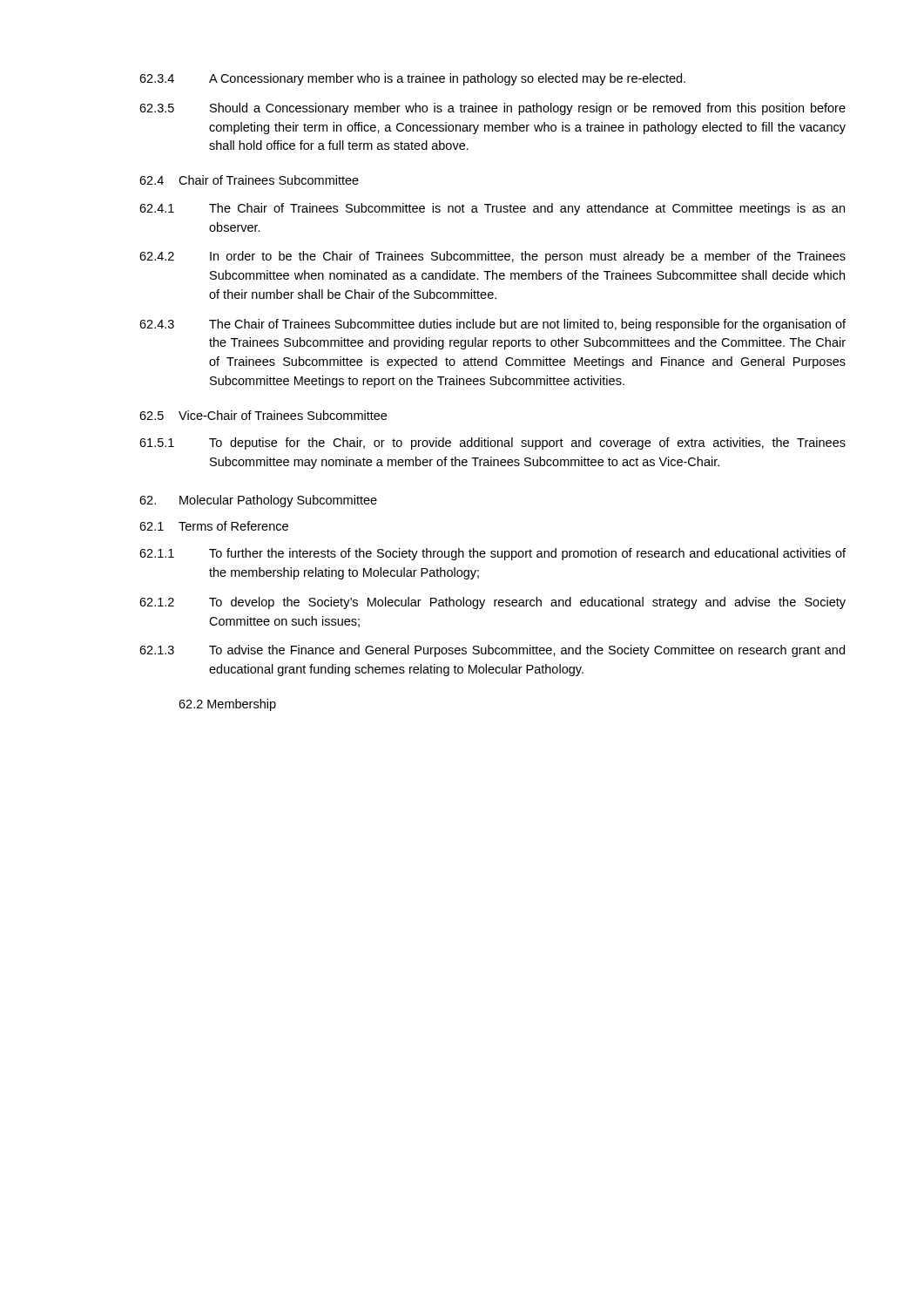The image size is (924, 1307).
Task: Where does it say "62.1 Terms of Reference"?
Action: click(214, 526)
